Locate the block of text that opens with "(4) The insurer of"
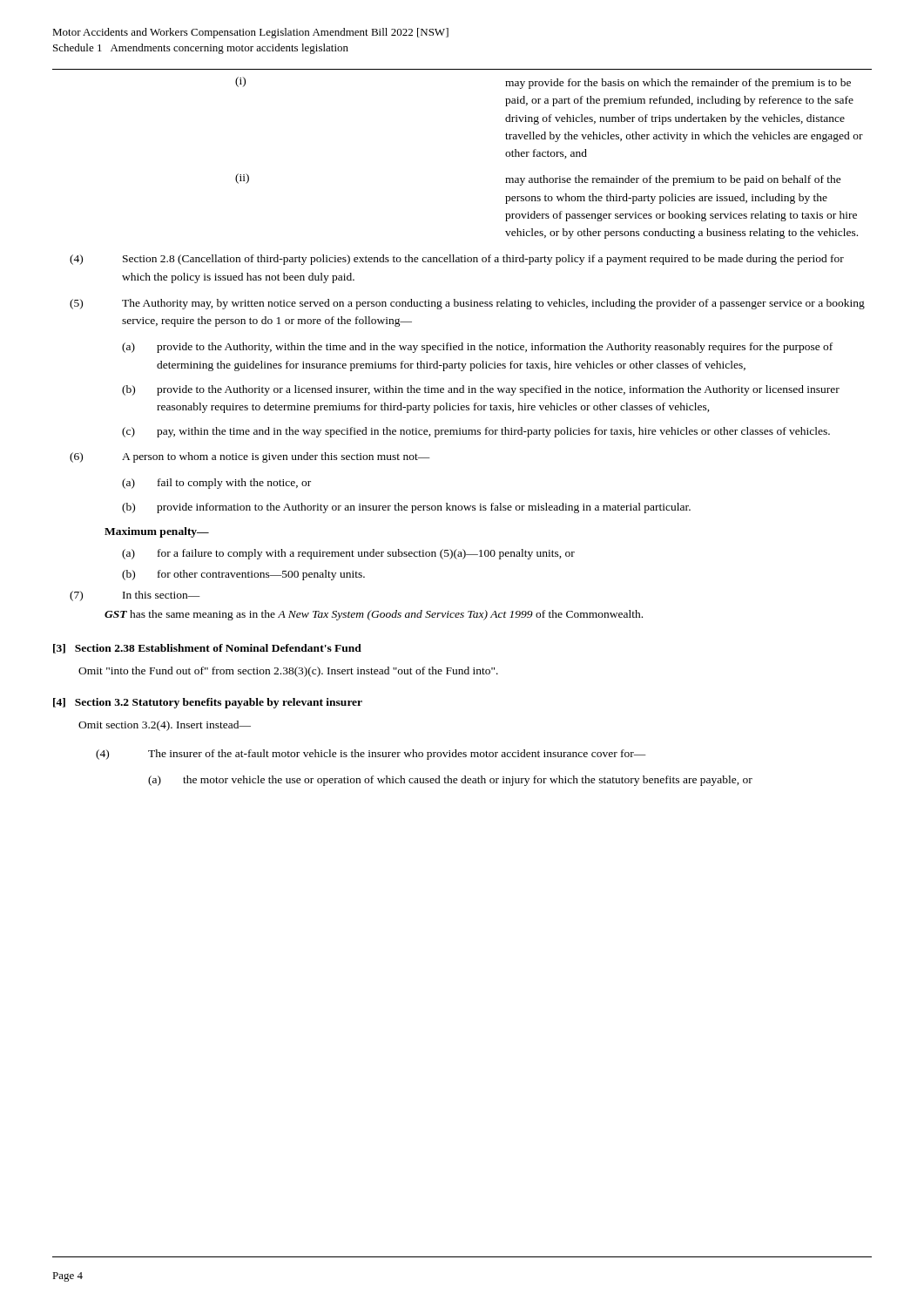 click(x=475, y=753)
